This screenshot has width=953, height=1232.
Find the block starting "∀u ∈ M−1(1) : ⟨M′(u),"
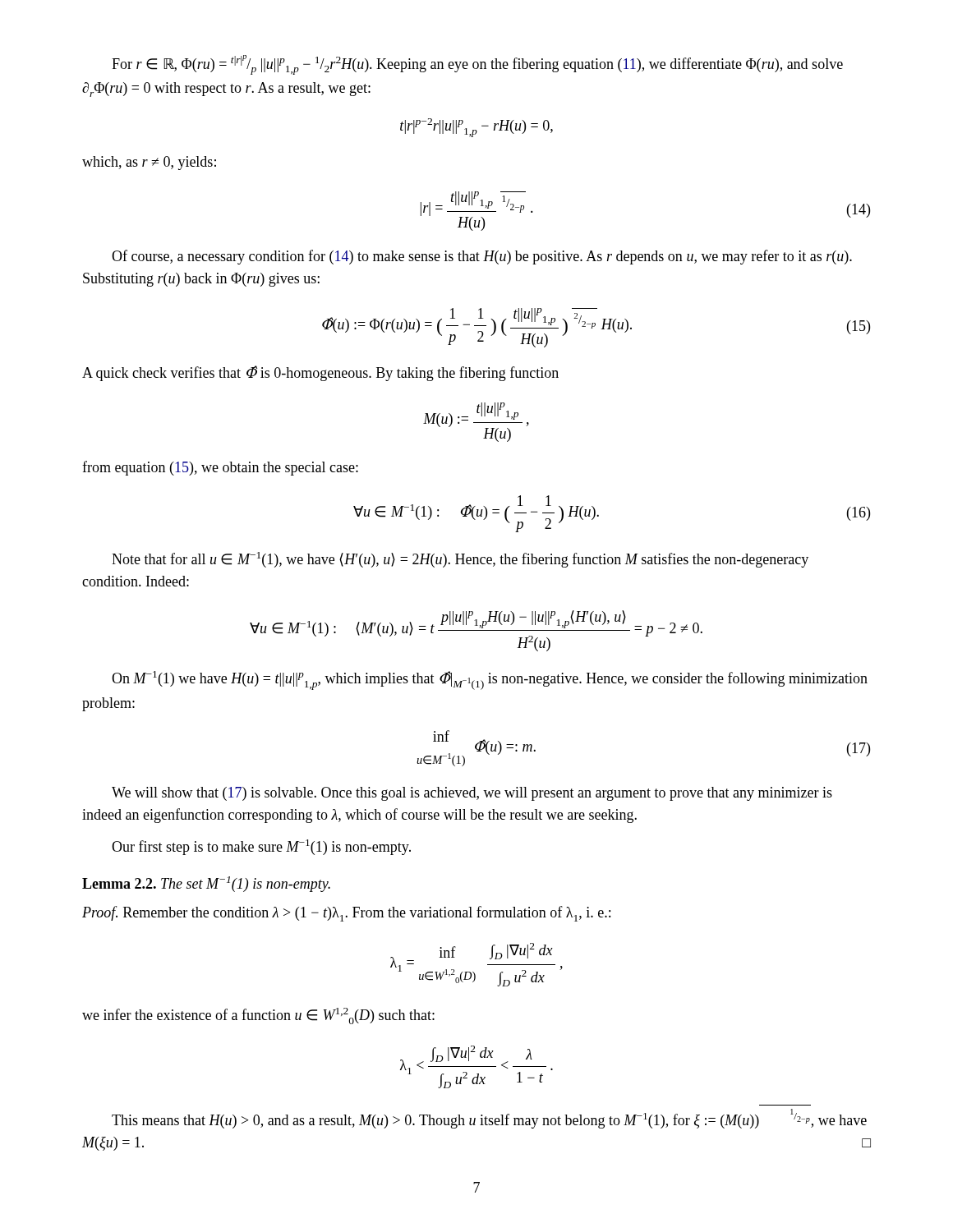[x=476, y=630]
